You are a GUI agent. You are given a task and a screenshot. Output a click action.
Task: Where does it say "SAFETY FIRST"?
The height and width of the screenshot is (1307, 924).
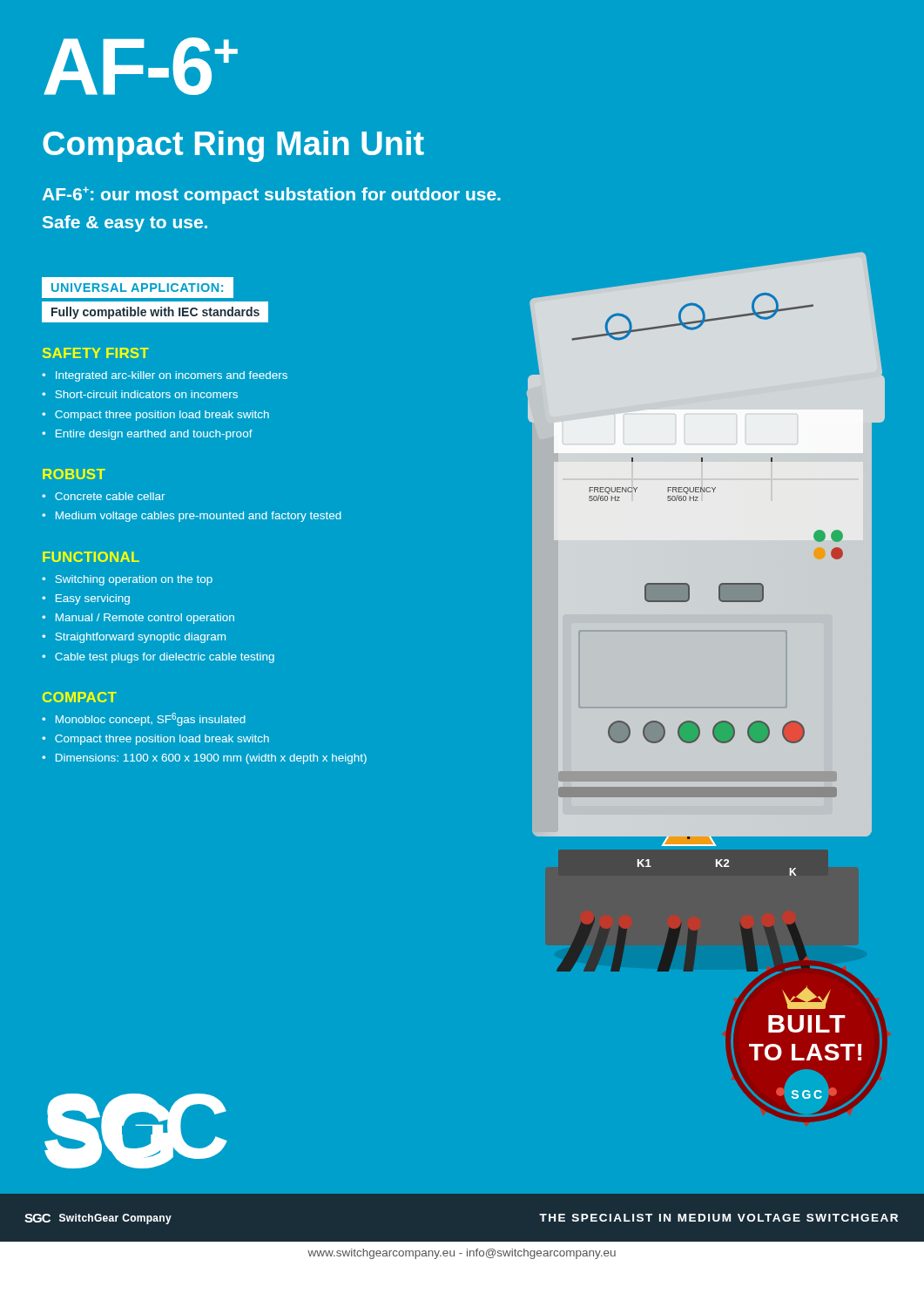coord(95,353)
